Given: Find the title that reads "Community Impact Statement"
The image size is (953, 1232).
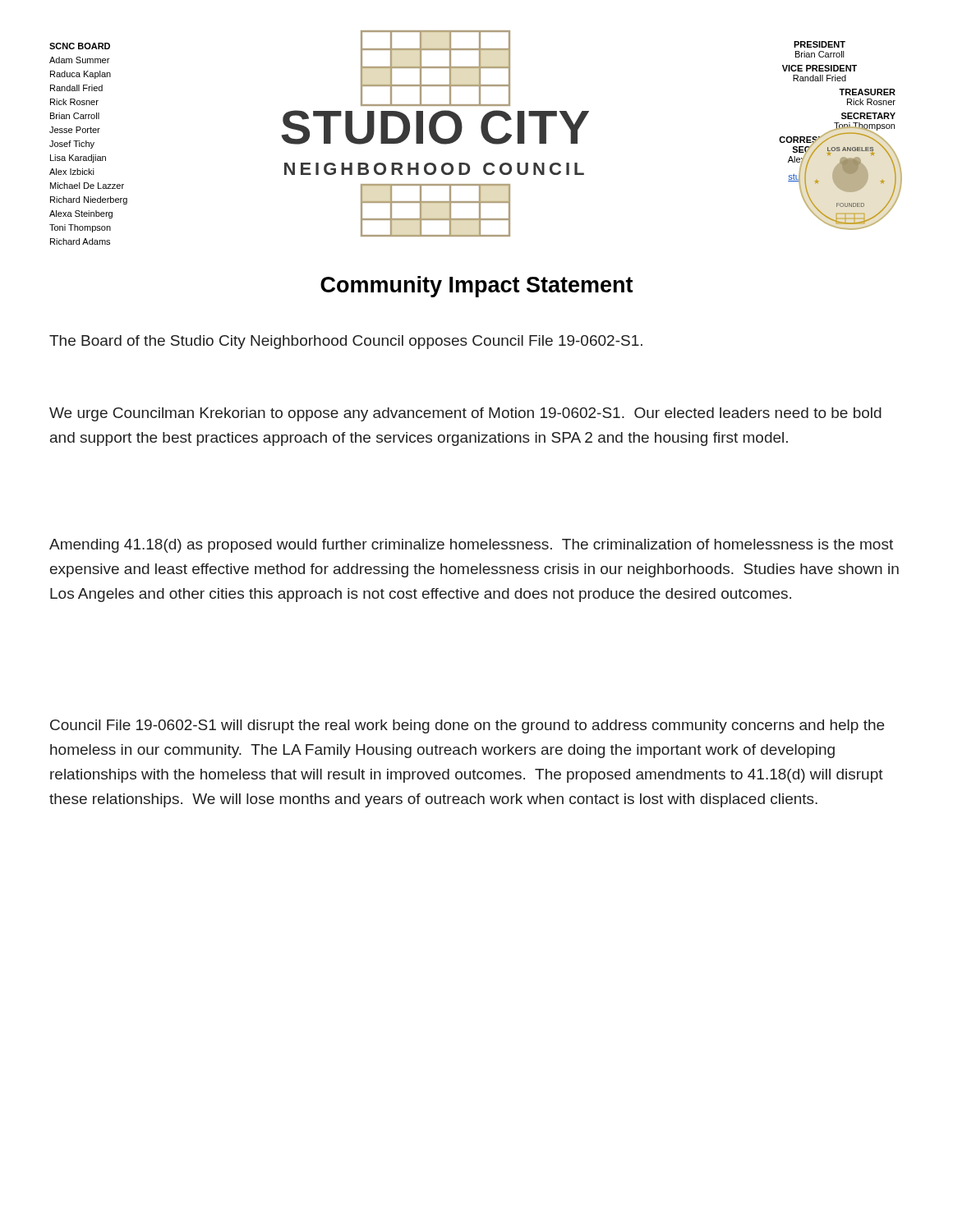Looking at the screenshot, I should (476, 285).
